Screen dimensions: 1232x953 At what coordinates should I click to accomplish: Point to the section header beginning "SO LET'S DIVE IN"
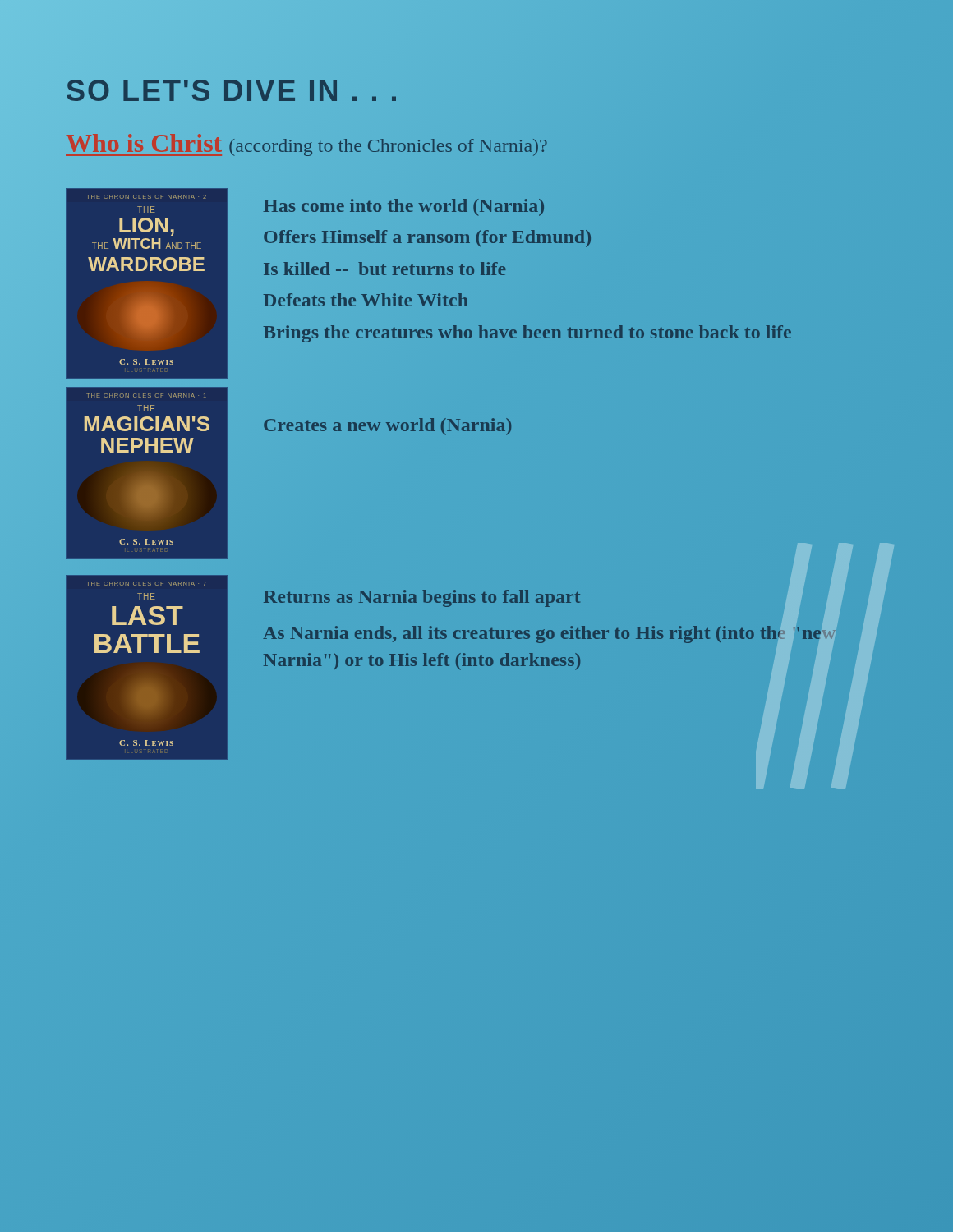[x=233, y=91]
